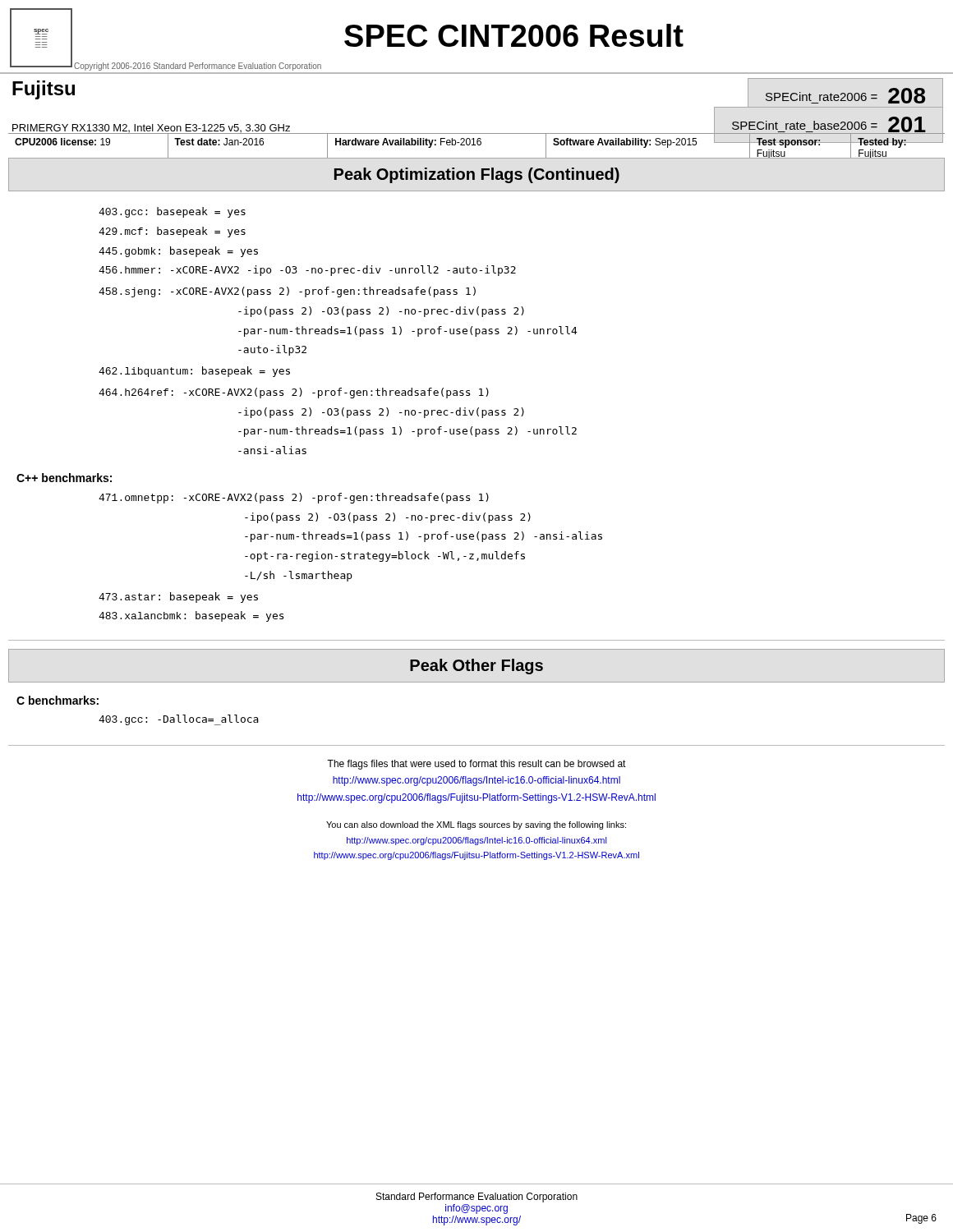Locate the region starting "471.omnetpp: -xCORE-AVX2(pass 2) -prof-gen:threadsafe(pass 1) -ipo(pass 2)"
Screen dimensions: 1232x953
coord(351,537)
